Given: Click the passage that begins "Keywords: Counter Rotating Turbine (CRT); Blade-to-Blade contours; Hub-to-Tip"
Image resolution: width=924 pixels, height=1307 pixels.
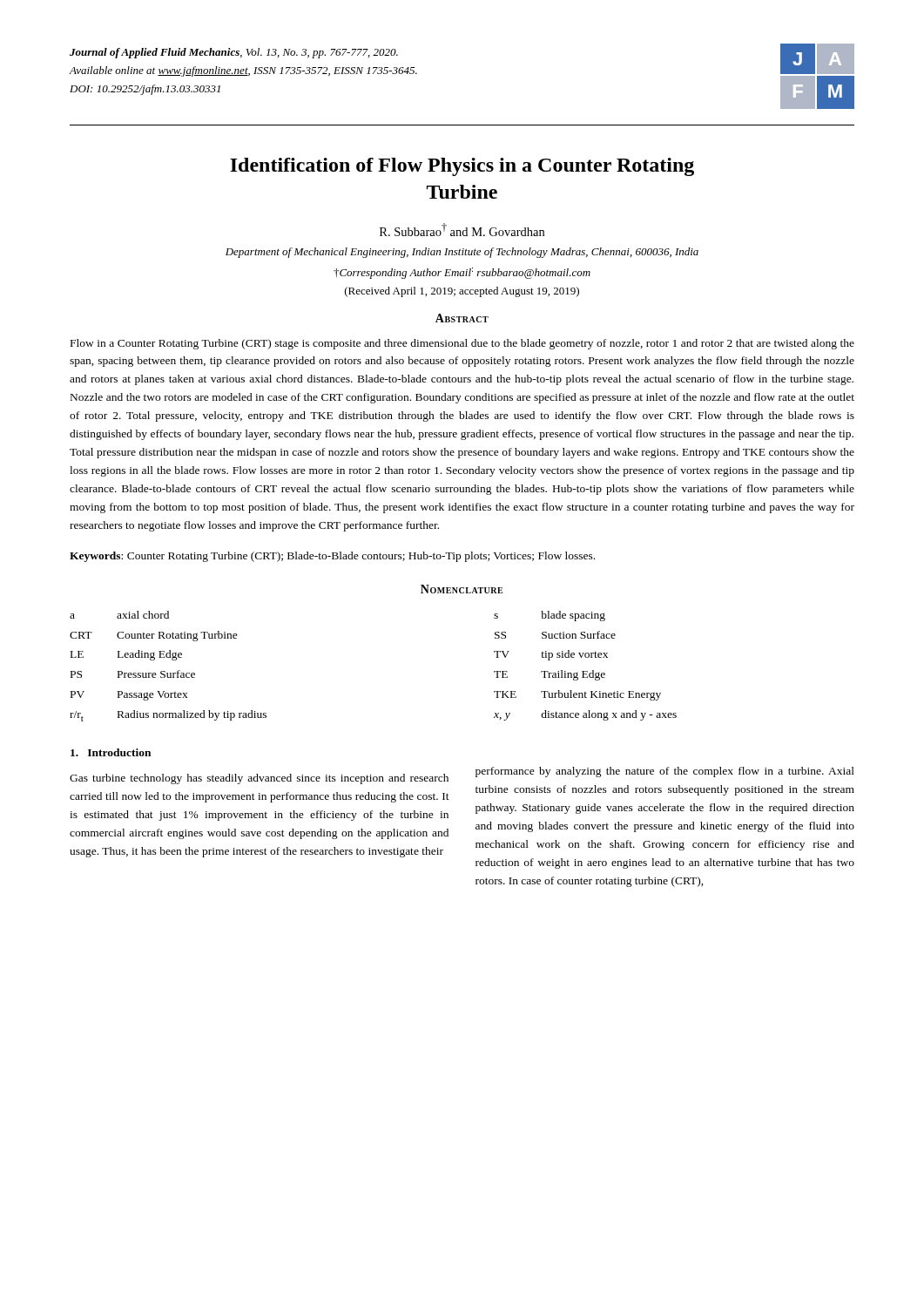Looking at the screenshot, I should [333, 555].
